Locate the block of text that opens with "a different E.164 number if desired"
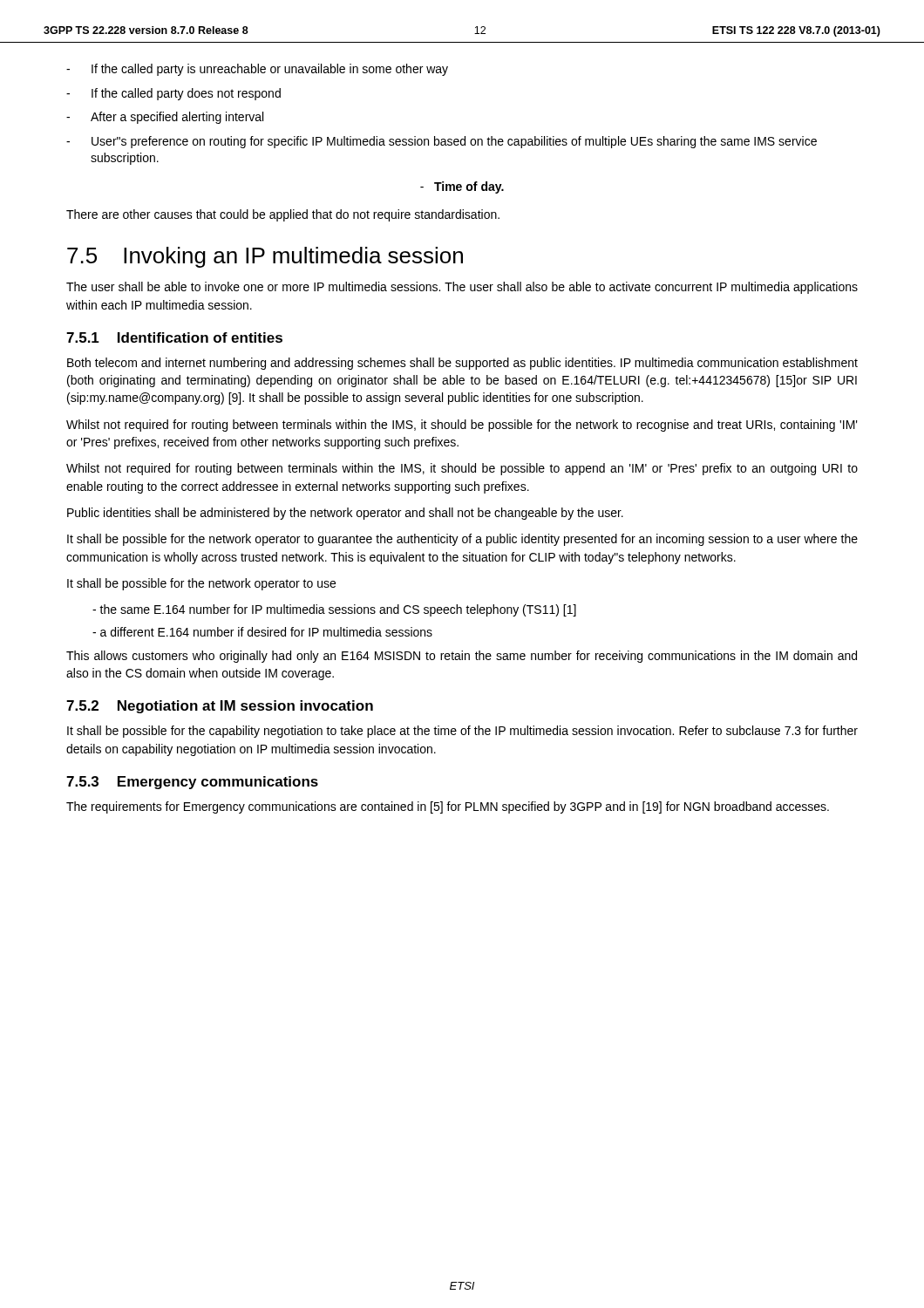The width and height of the screenshot is (924, 1308). [262, 633]
